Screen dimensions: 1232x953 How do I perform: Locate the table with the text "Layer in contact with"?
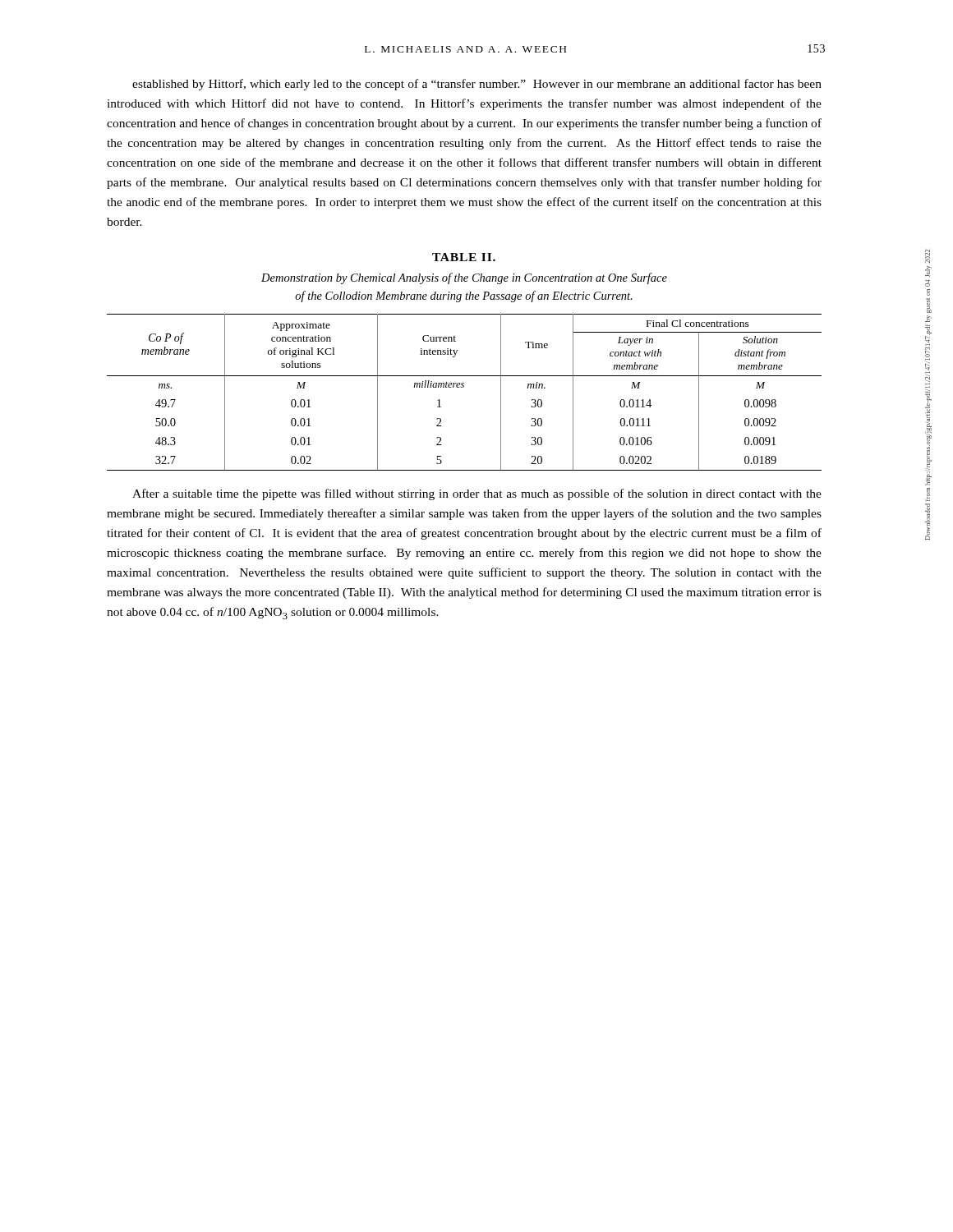pyautogui.click(x=464, y=392)
